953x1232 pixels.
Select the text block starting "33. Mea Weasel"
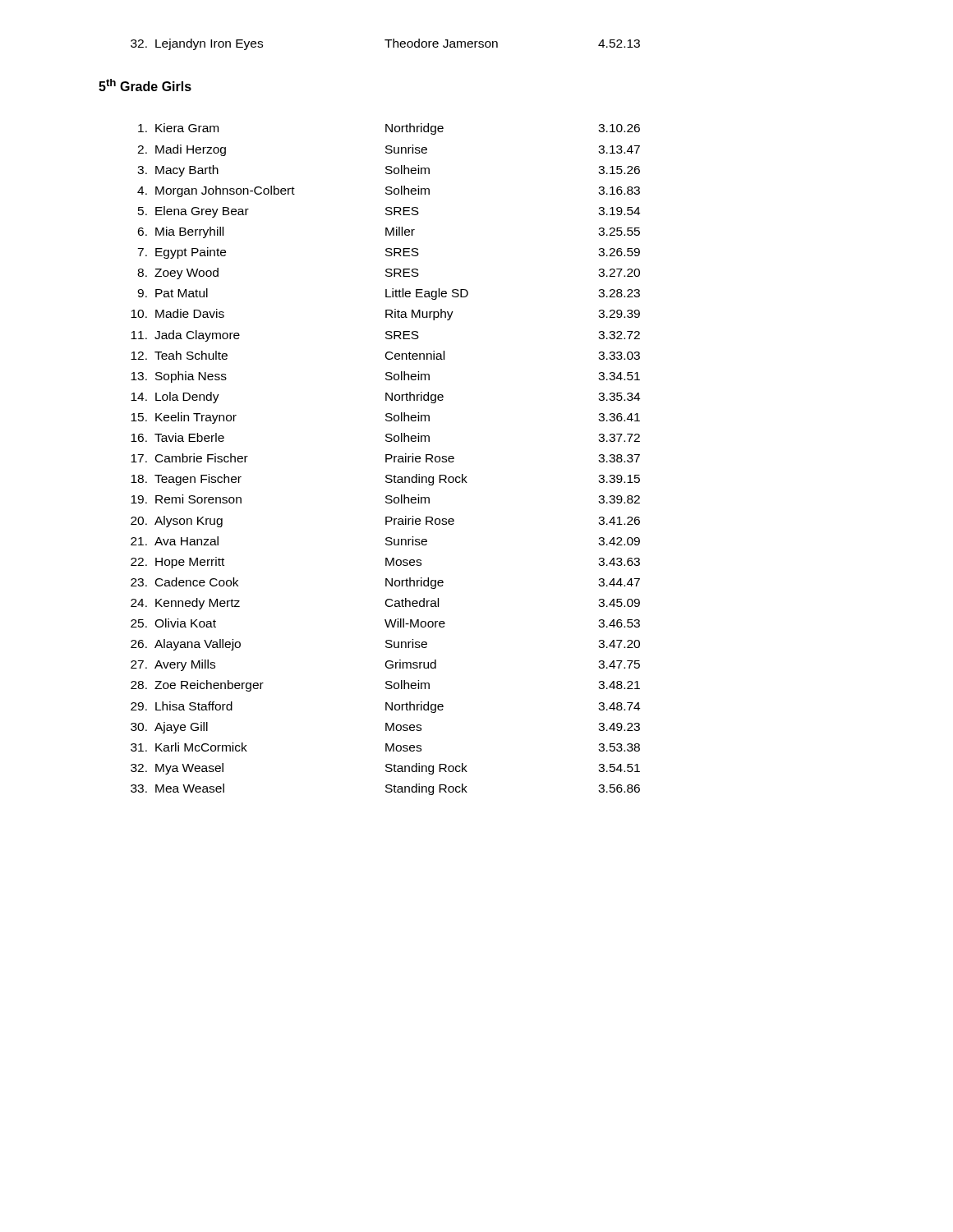tap(389, 788)
